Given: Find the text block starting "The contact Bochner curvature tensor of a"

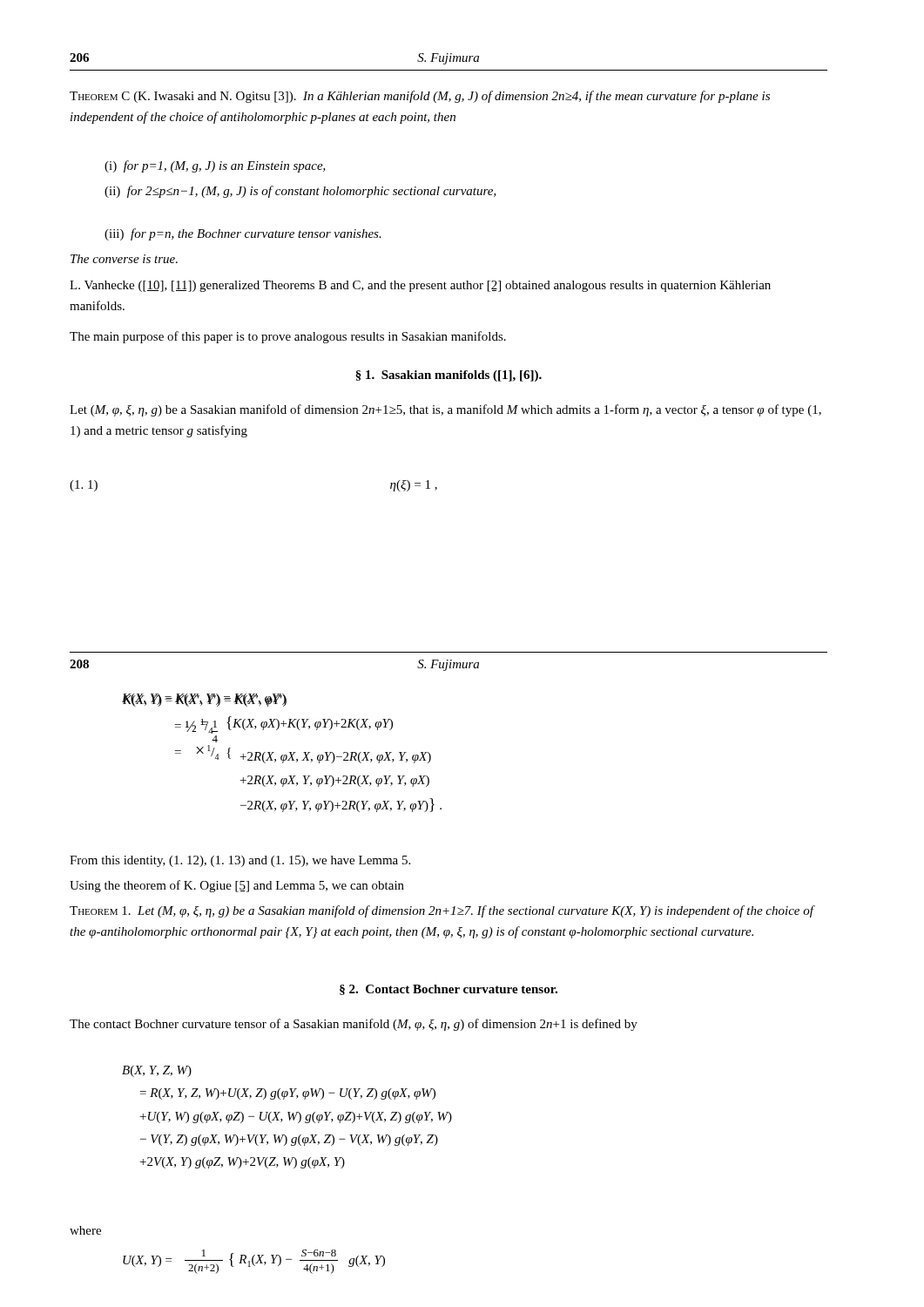Looking at the screenshot, I should [353, 1024].
